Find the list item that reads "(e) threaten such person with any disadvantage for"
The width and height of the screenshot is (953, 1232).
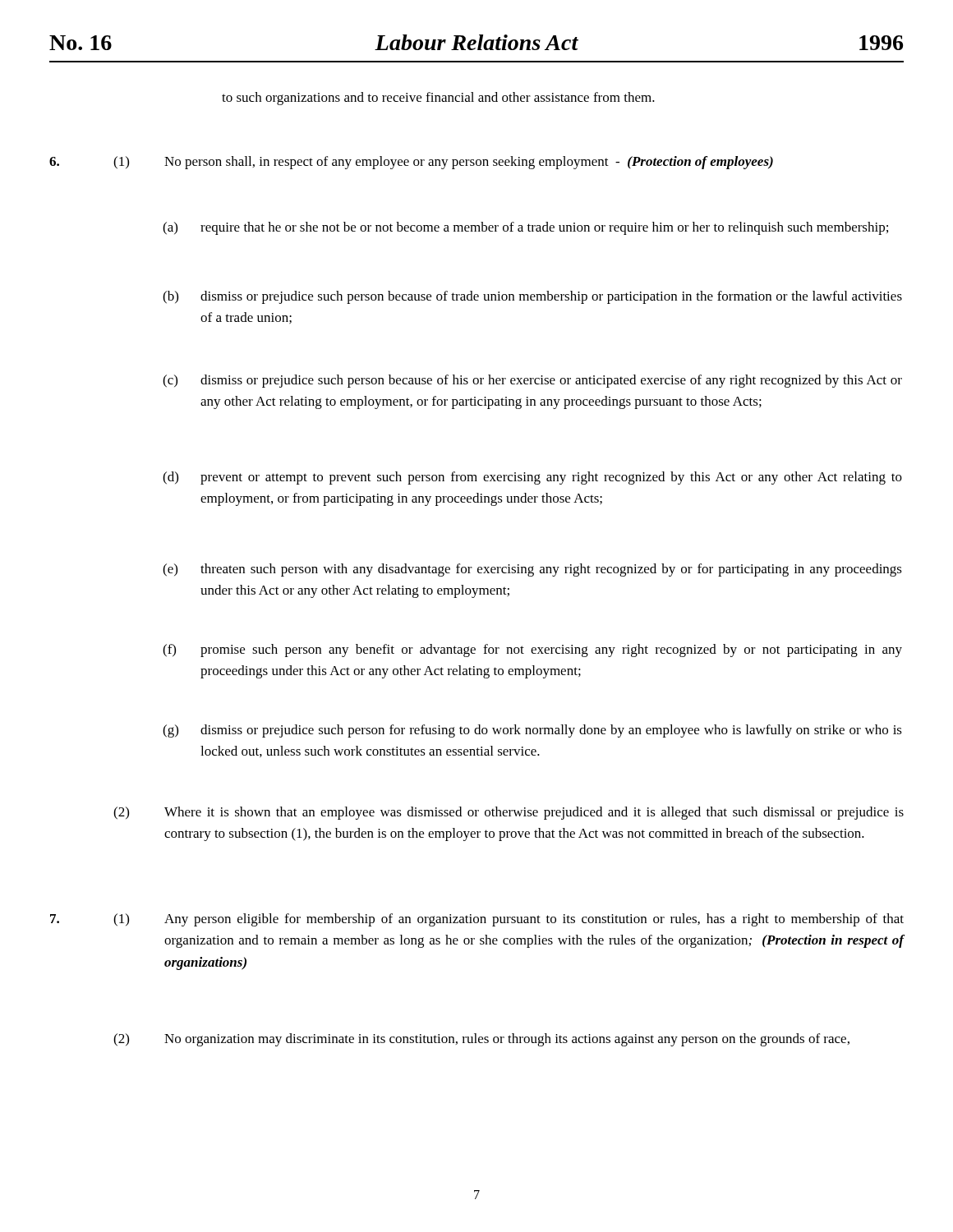tap(532, 580)
